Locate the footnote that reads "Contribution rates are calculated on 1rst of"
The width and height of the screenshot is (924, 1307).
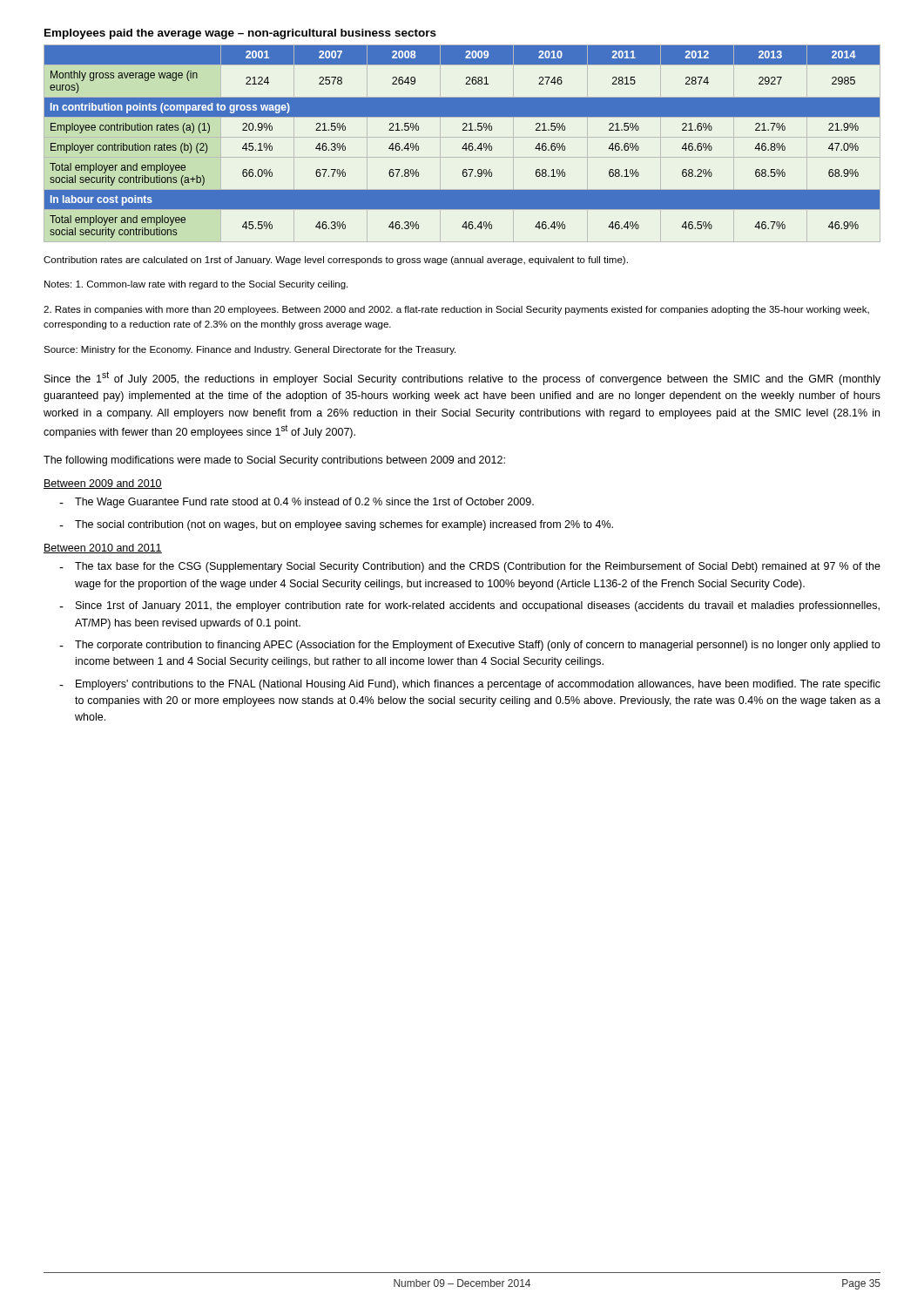coord(462,260)
